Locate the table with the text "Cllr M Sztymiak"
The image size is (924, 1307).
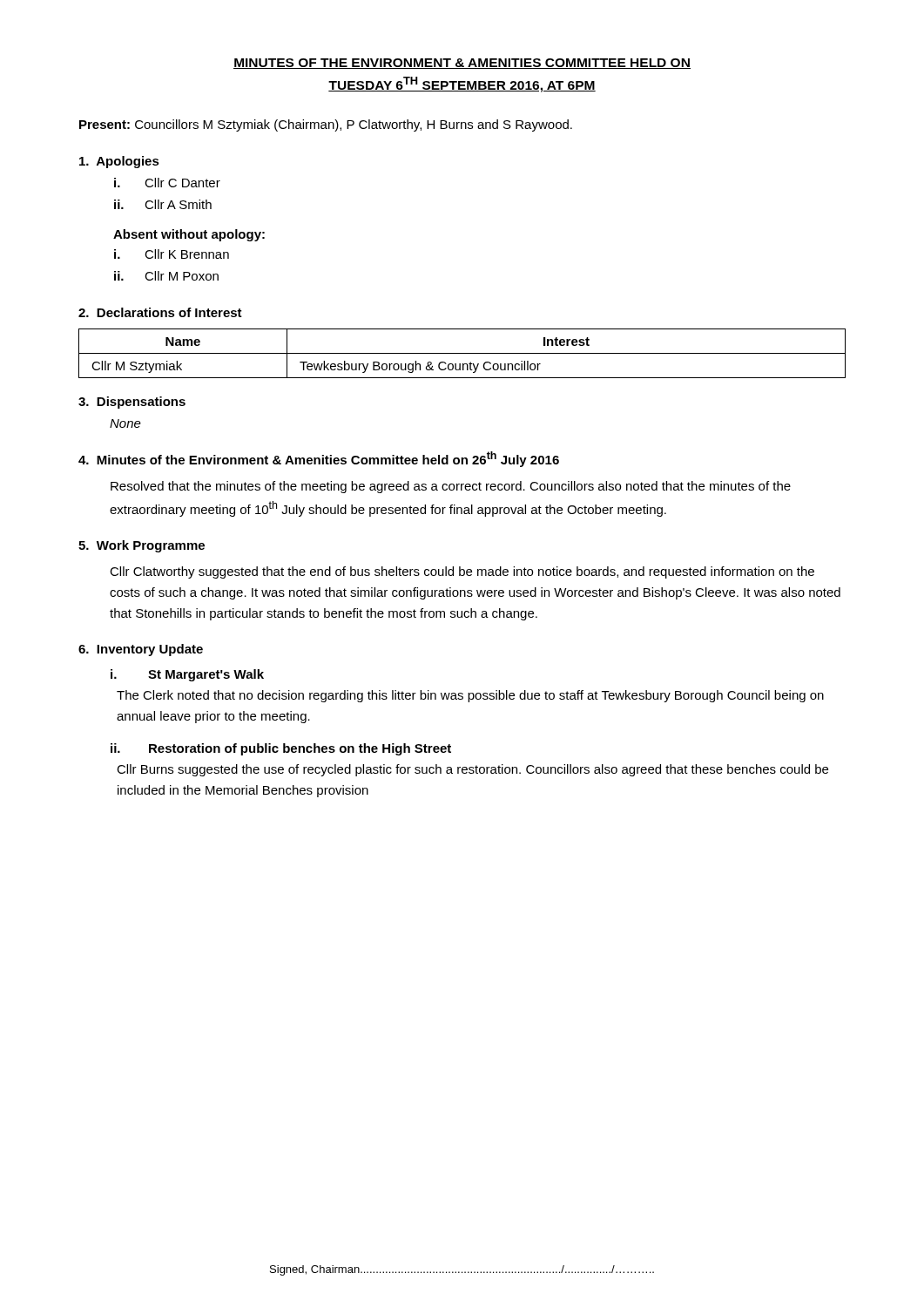point(462,353)
